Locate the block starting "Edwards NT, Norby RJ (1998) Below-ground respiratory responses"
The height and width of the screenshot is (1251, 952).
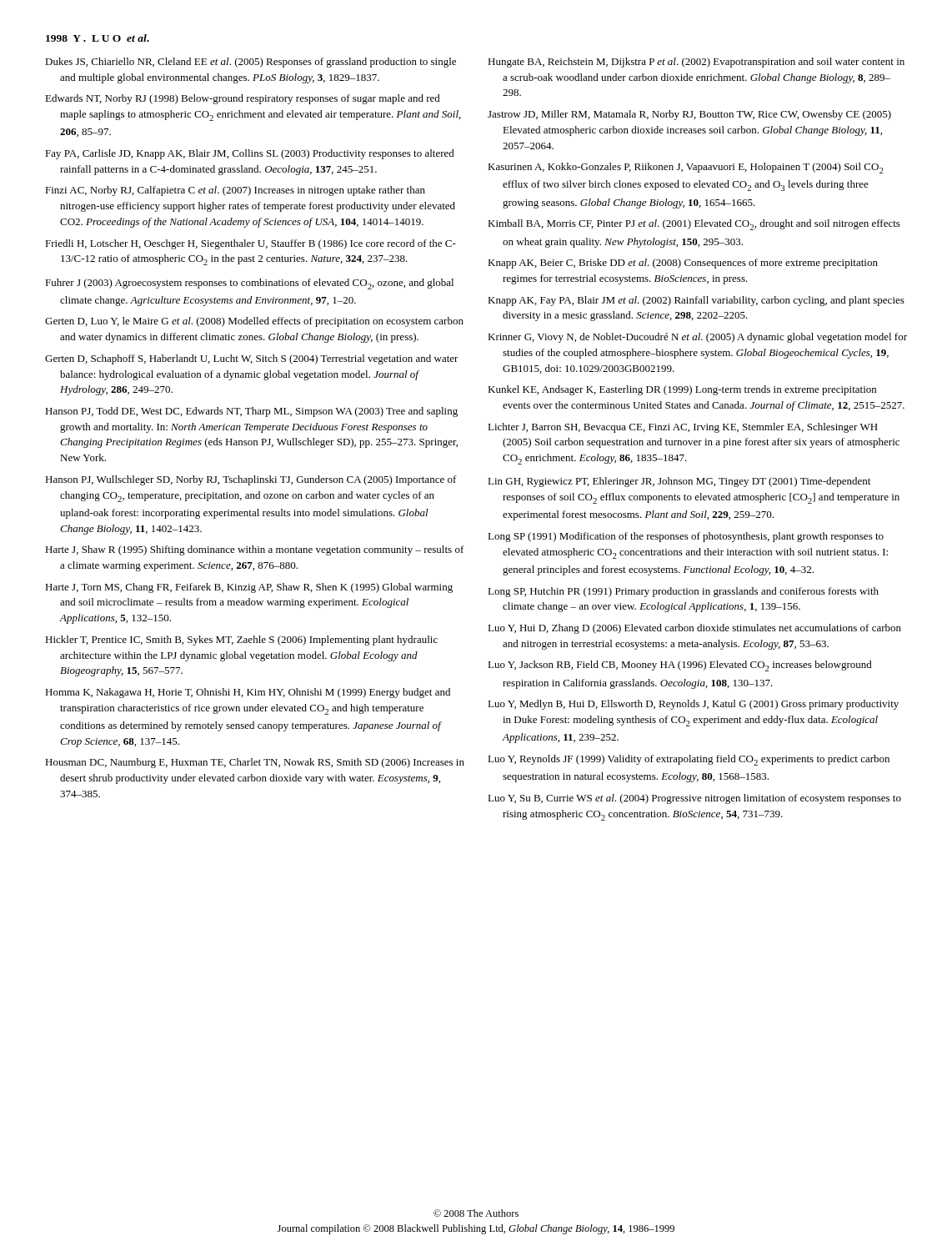(x=253, y=115)
